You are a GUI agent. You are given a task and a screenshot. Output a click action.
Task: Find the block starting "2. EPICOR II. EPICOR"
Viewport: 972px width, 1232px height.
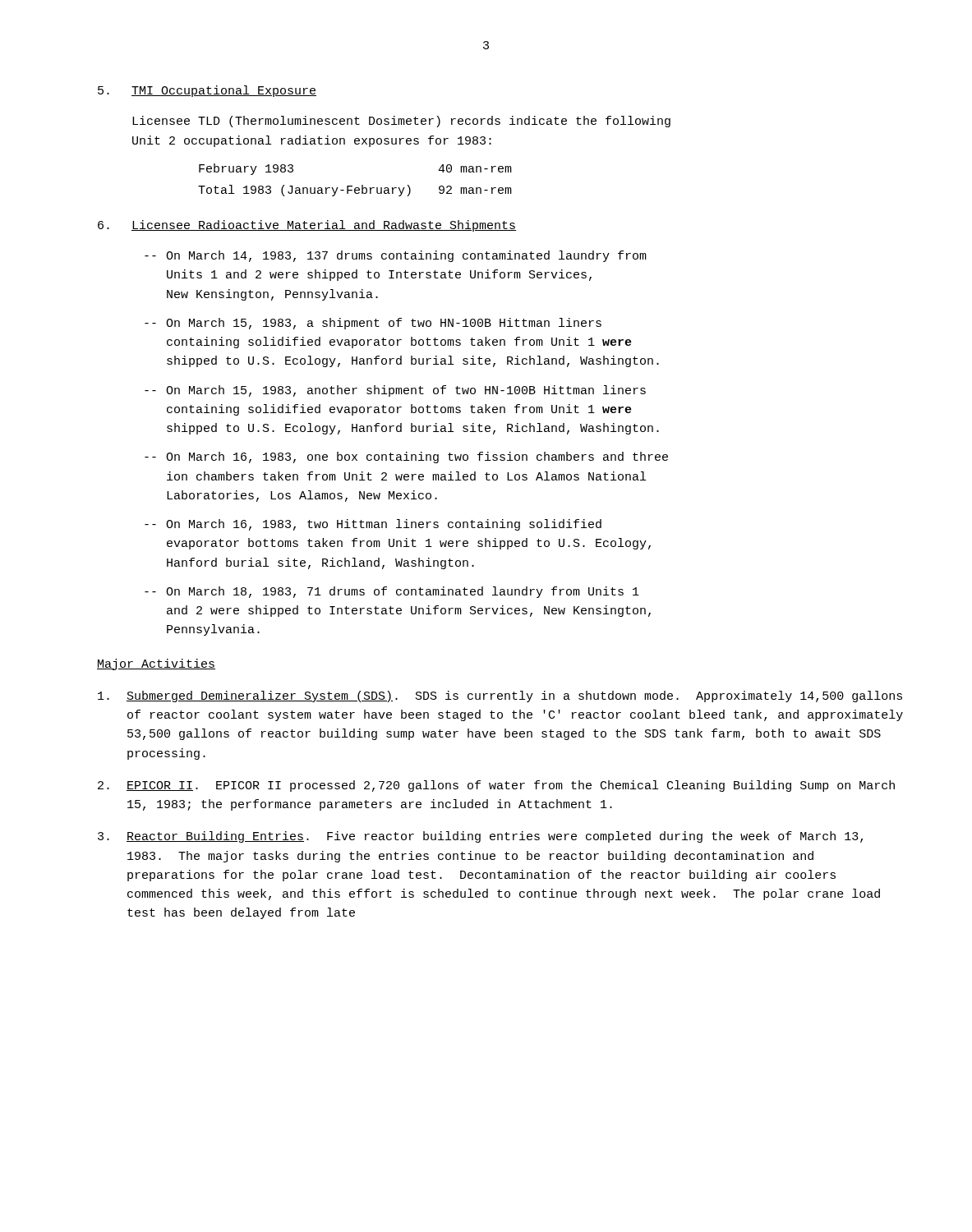502,796
